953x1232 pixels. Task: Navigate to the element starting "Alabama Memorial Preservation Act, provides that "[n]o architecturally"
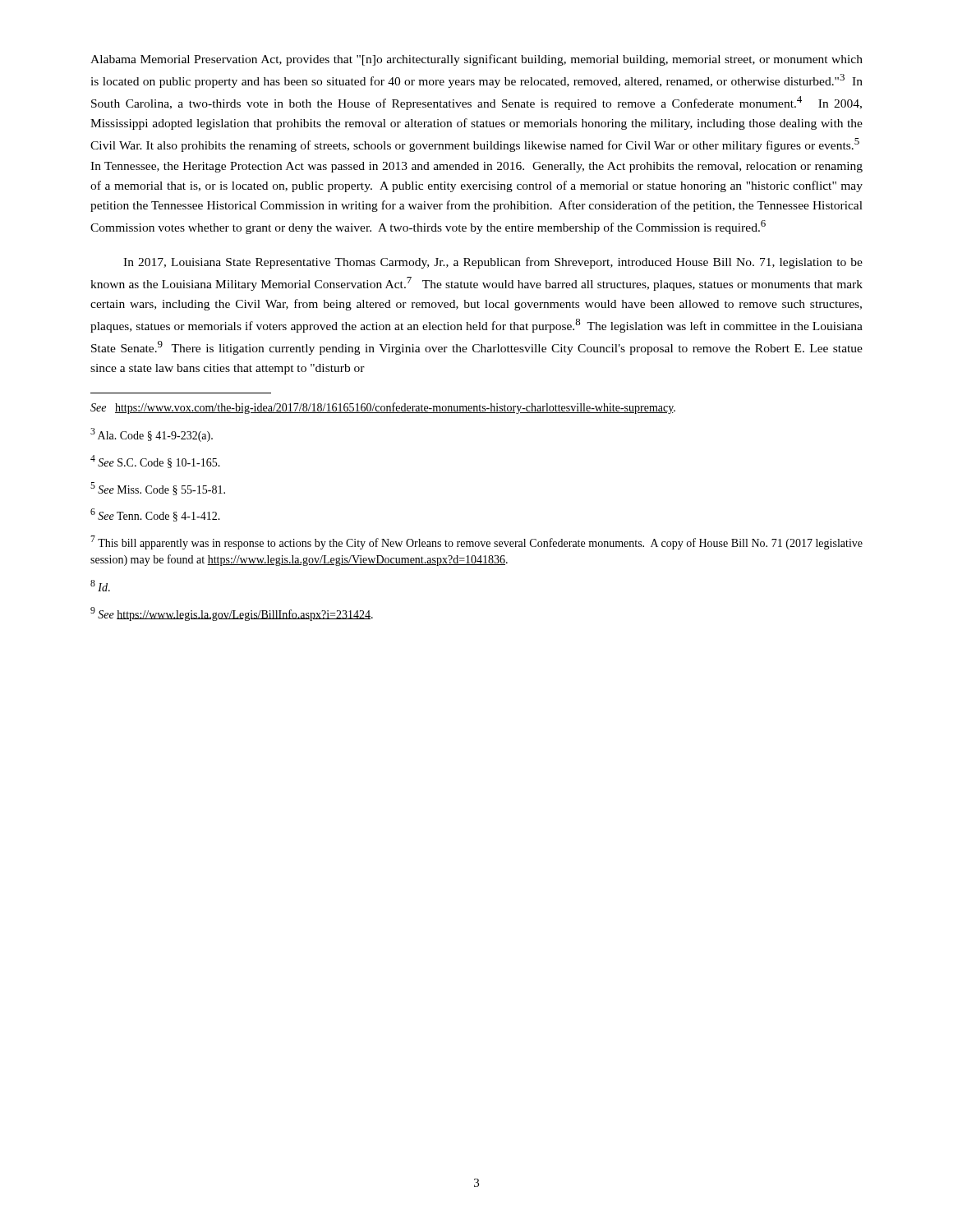pyautogui.click(x=476, y=143)
